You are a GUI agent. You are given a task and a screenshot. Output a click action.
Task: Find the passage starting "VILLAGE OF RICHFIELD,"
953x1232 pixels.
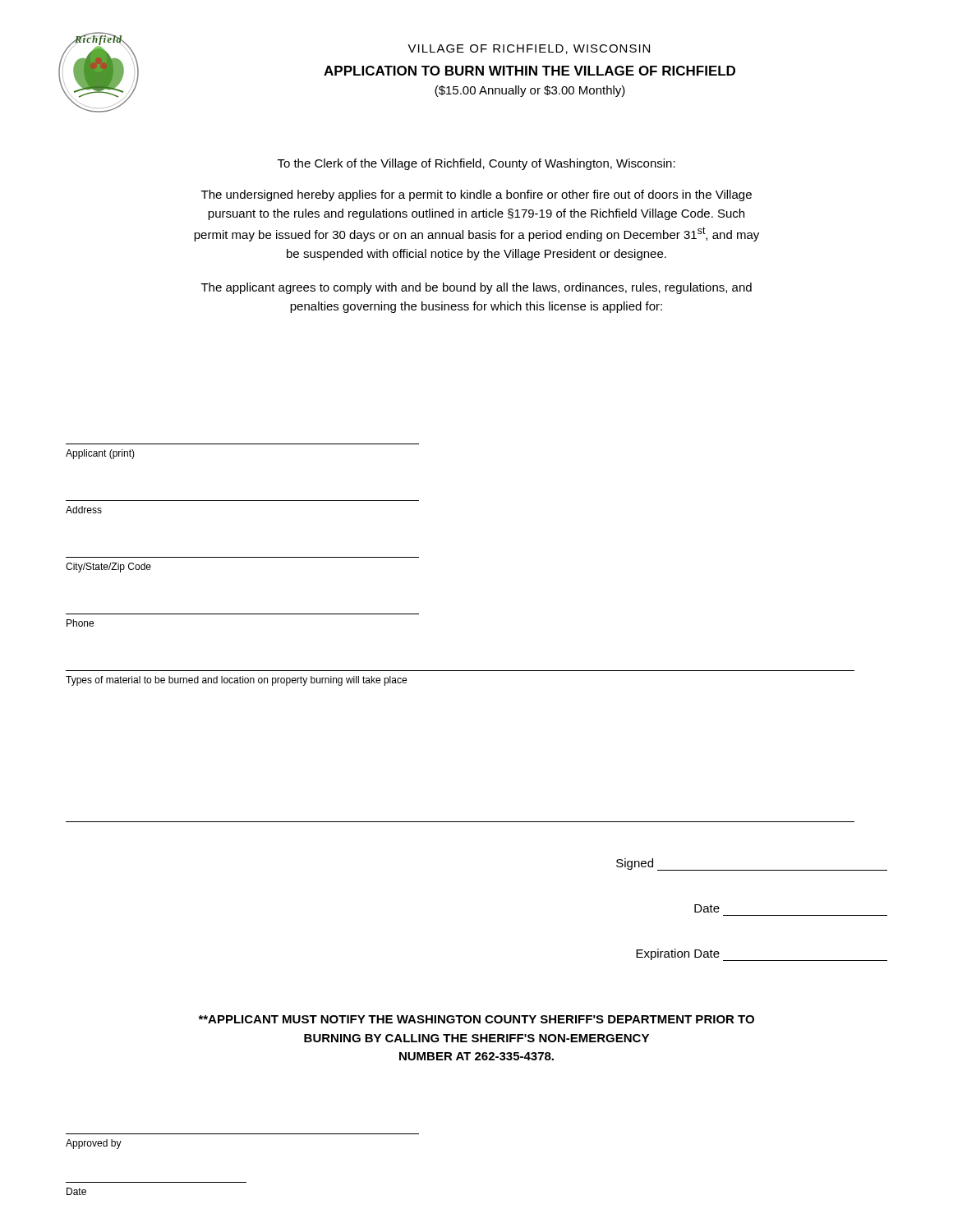pyautogui.click(x=530, y=48)
